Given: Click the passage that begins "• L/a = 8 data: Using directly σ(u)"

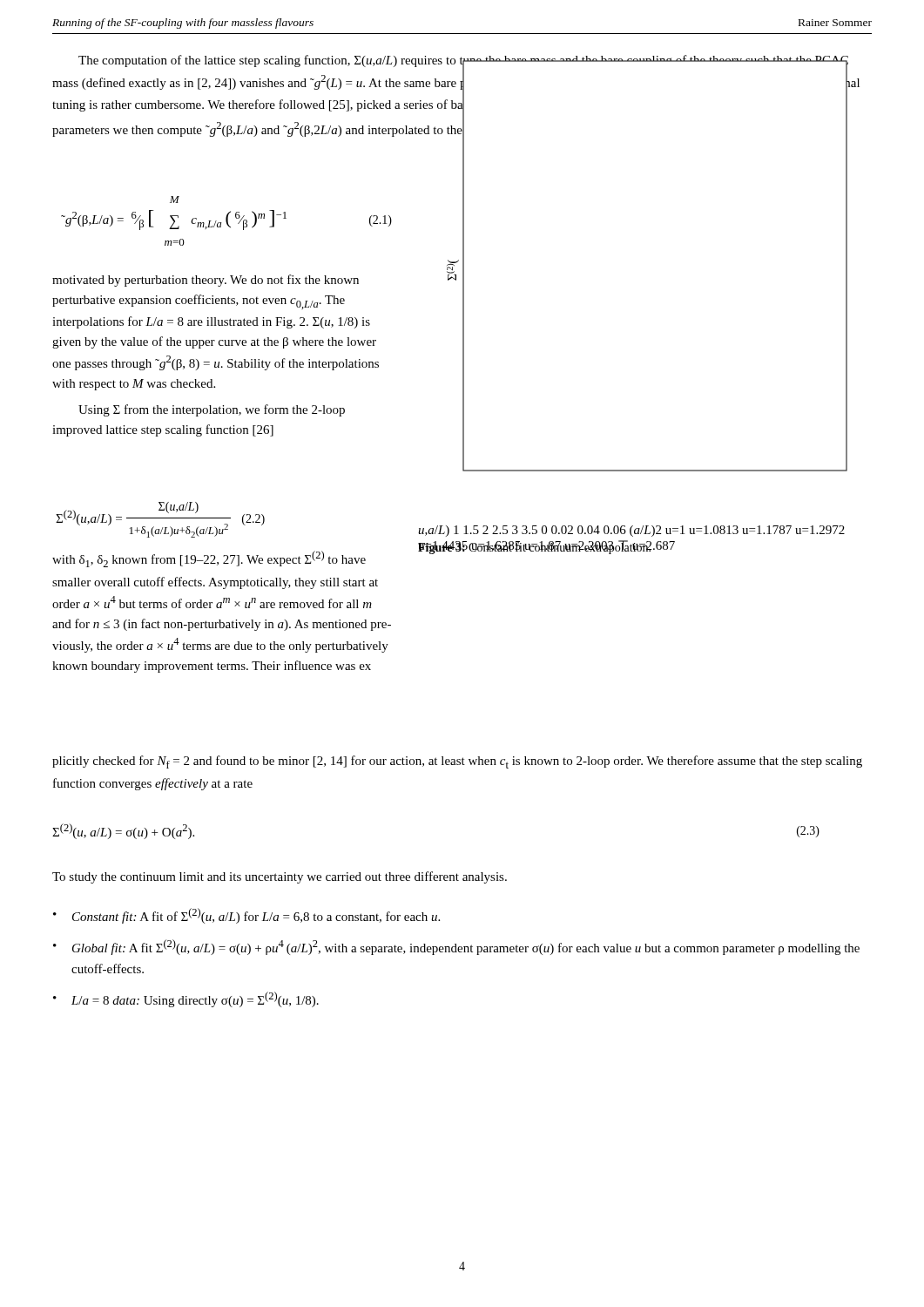Looking at the screenshot, I should (x=186, y=999).
